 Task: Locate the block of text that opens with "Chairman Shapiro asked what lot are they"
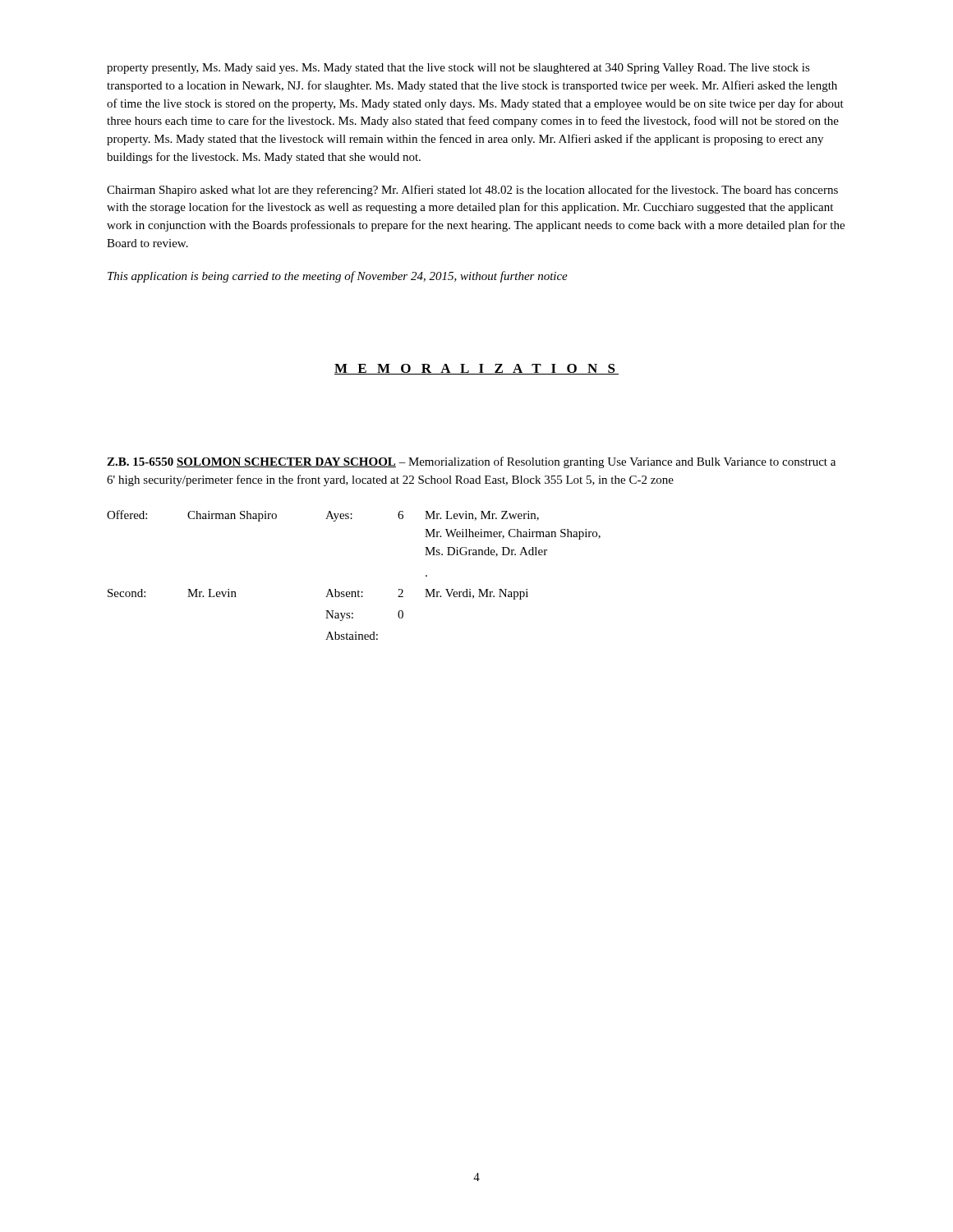pos(476,216)
